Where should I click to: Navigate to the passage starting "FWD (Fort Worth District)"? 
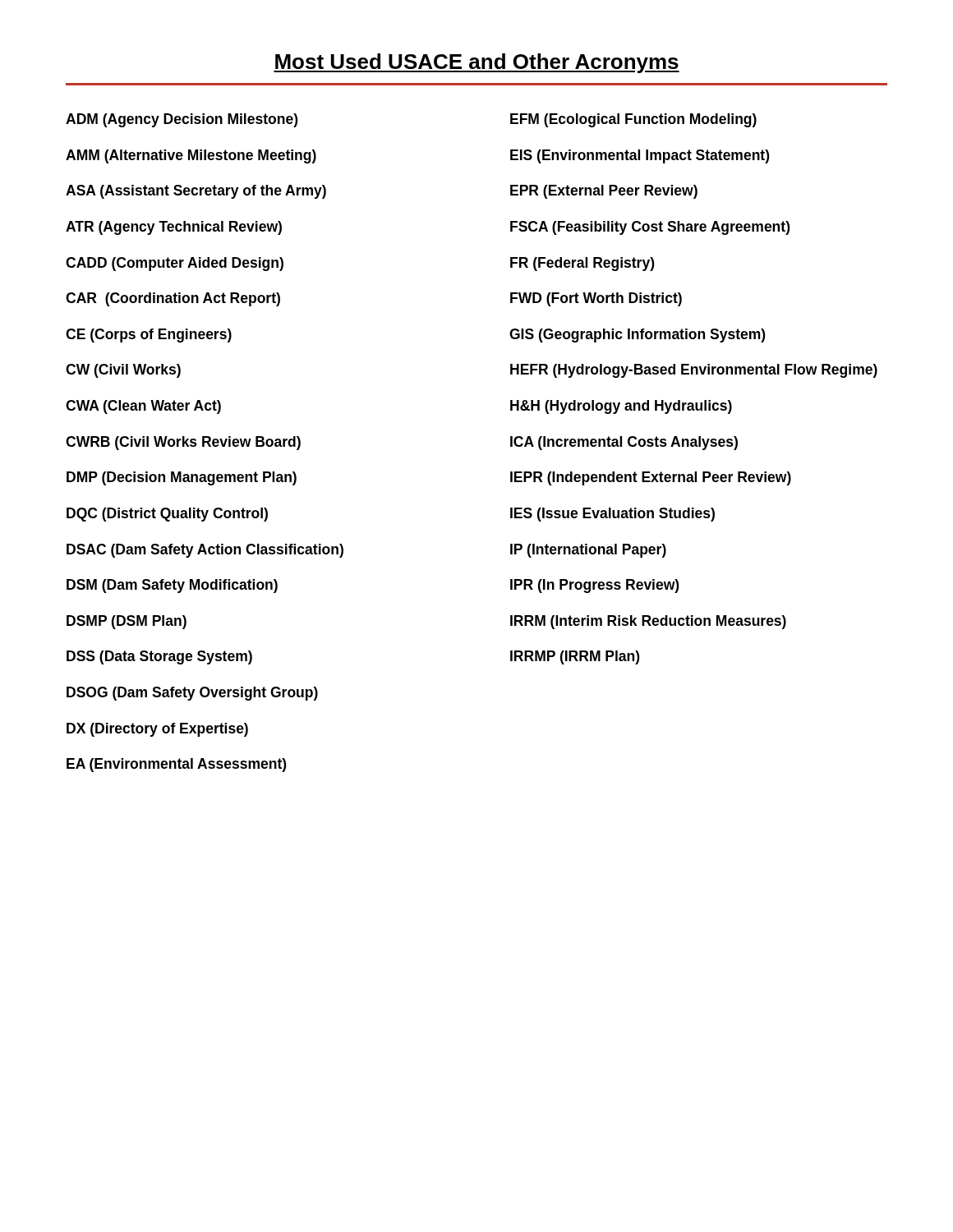(x=596, y=298)
